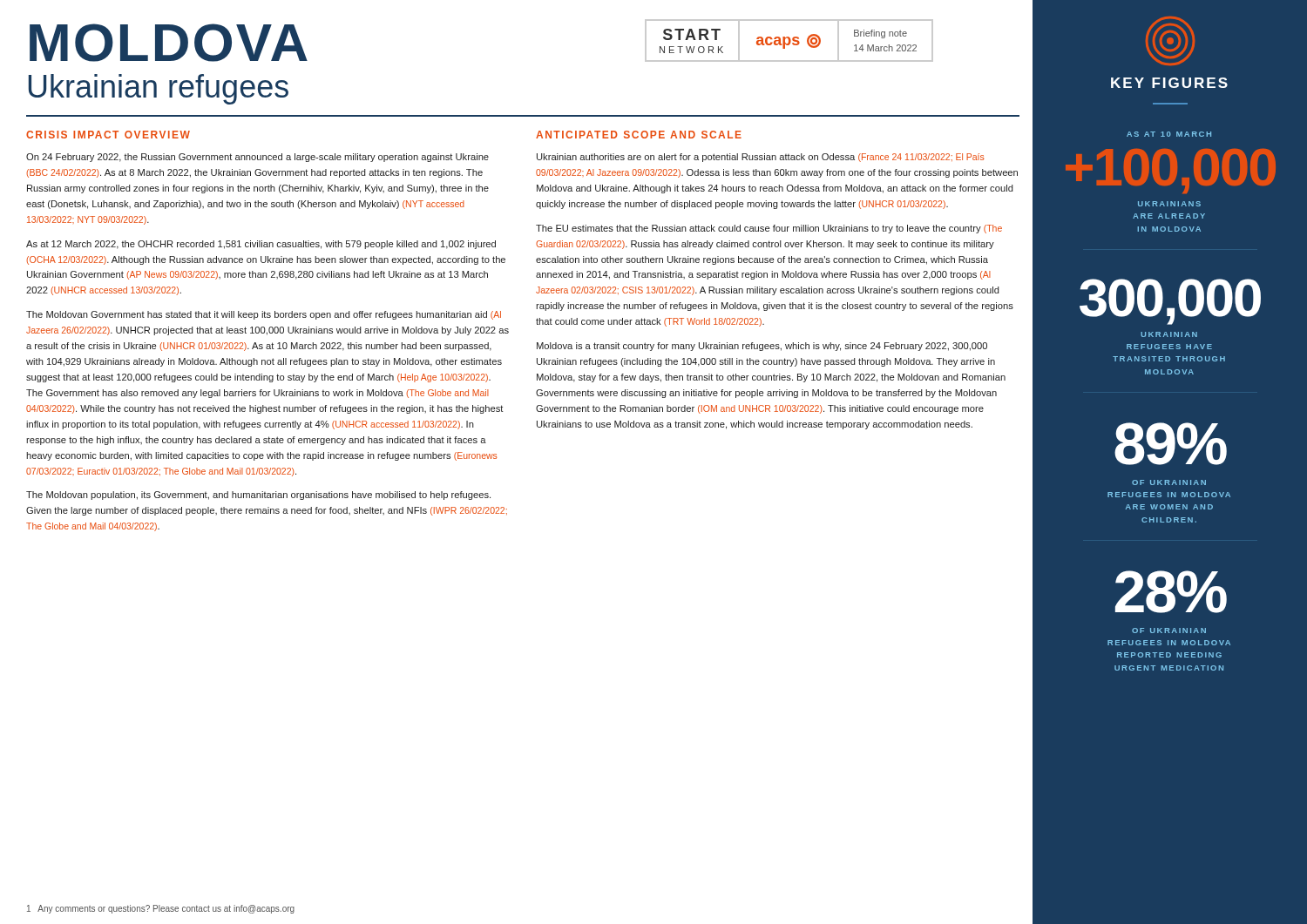1307x924 pixels.
Task: Locate the text block that says "As at 12 March 2022, the OHCHR"
Action: 268,268
